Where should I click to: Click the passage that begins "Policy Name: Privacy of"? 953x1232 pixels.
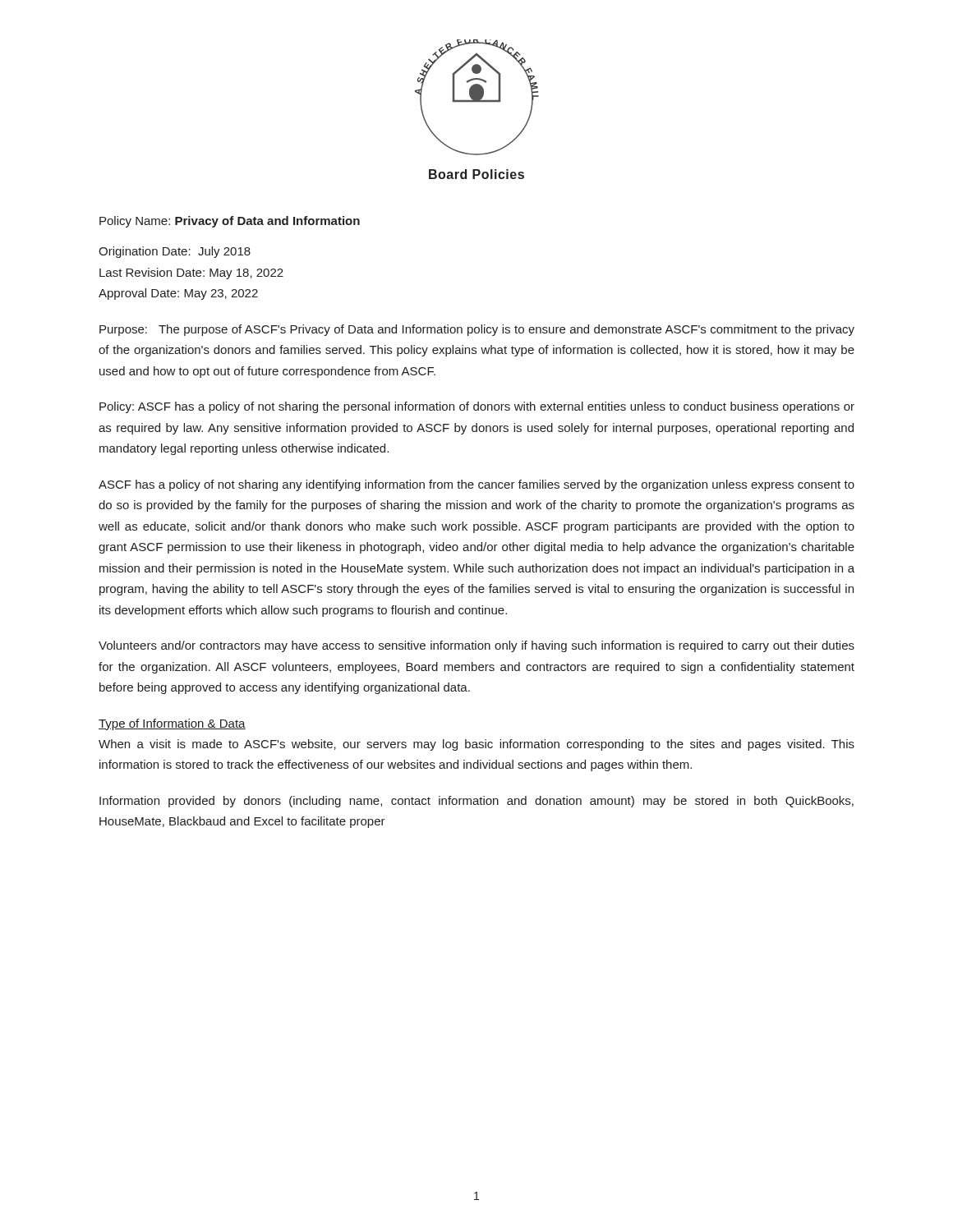pos(229,221)
